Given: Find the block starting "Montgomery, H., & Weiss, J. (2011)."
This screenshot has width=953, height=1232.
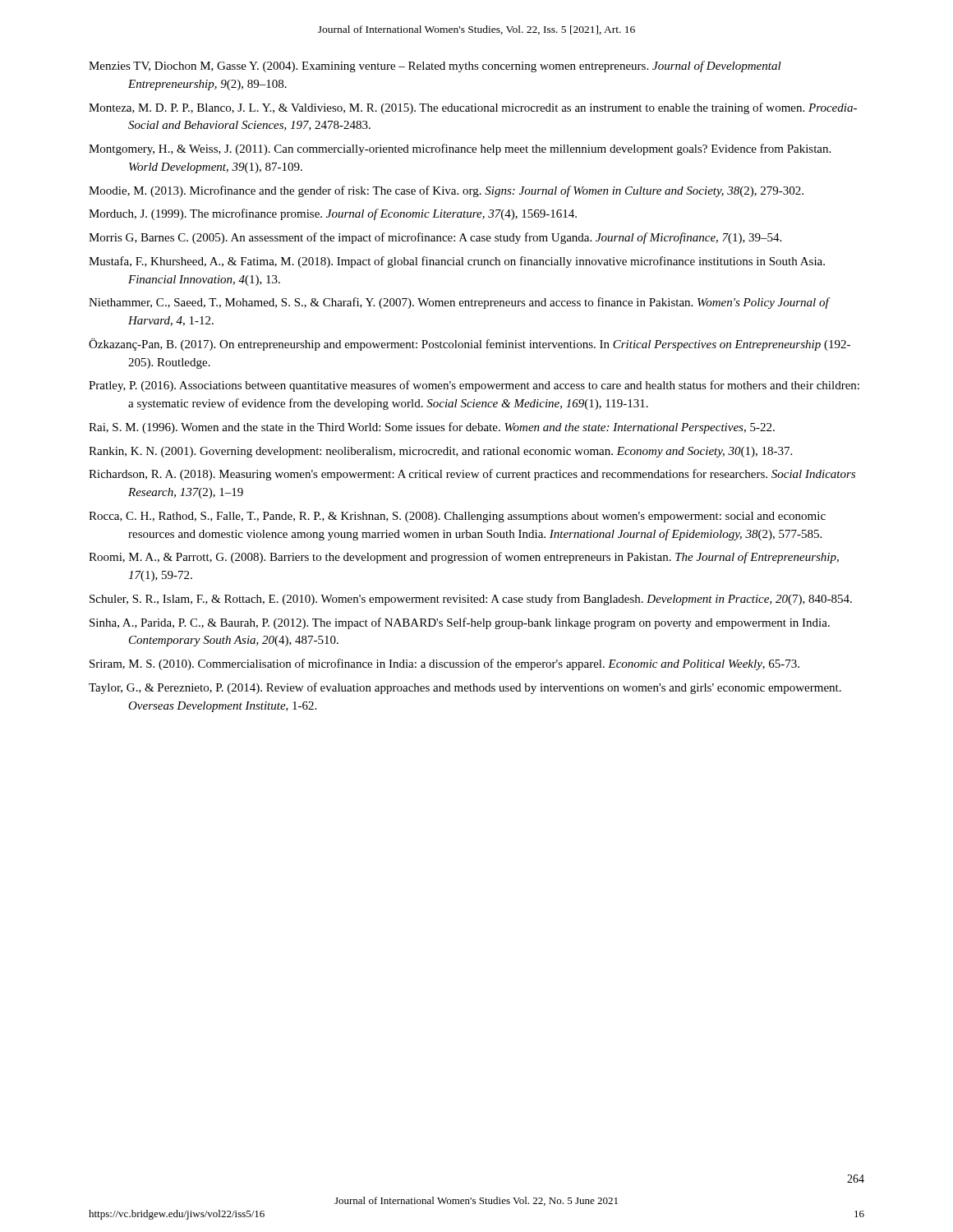Looking at the screenshot, I should [x=460, y=158].
